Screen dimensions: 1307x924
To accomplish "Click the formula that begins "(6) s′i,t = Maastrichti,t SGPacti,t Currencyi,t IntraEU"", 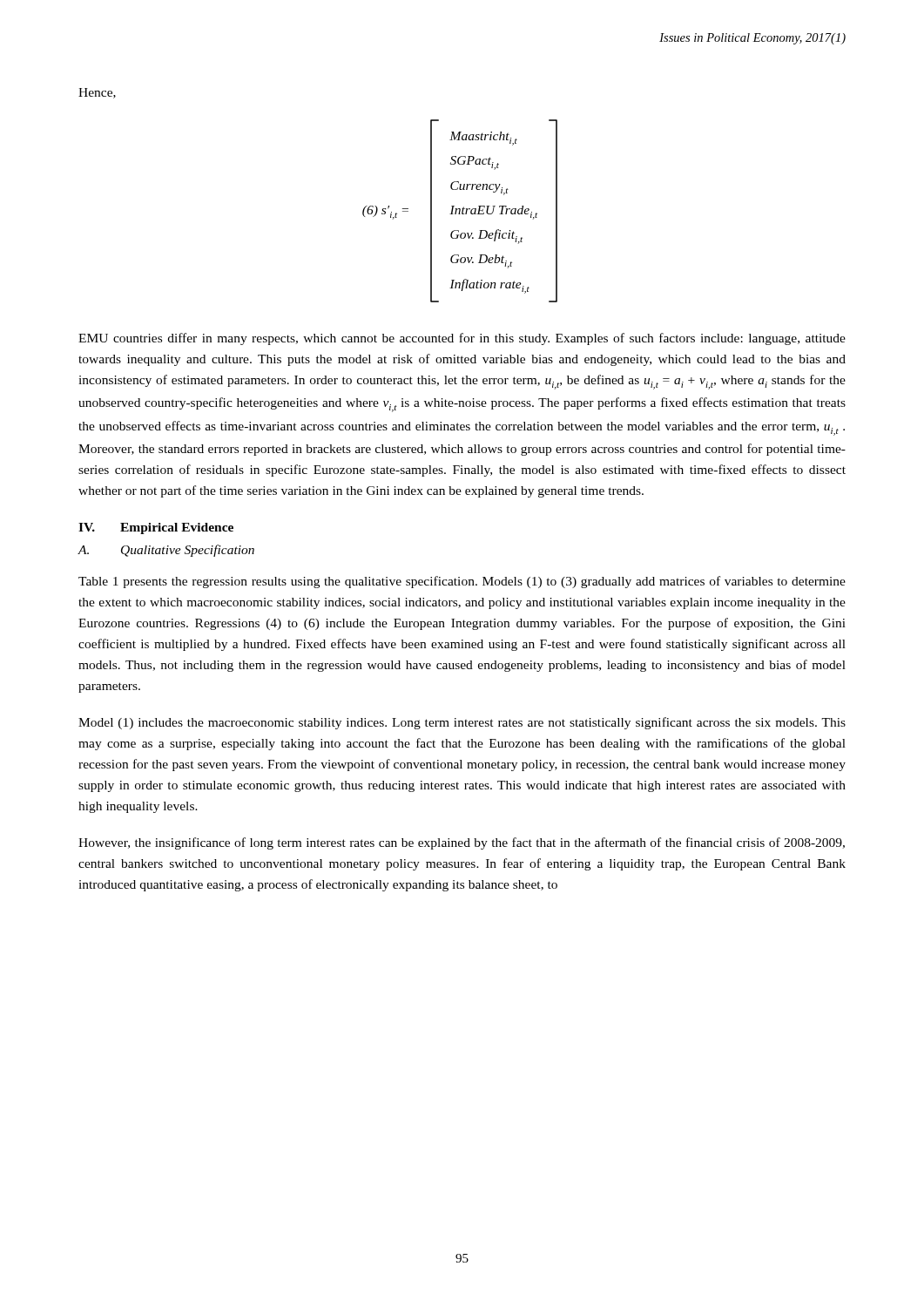I will [x=462, y=211].
